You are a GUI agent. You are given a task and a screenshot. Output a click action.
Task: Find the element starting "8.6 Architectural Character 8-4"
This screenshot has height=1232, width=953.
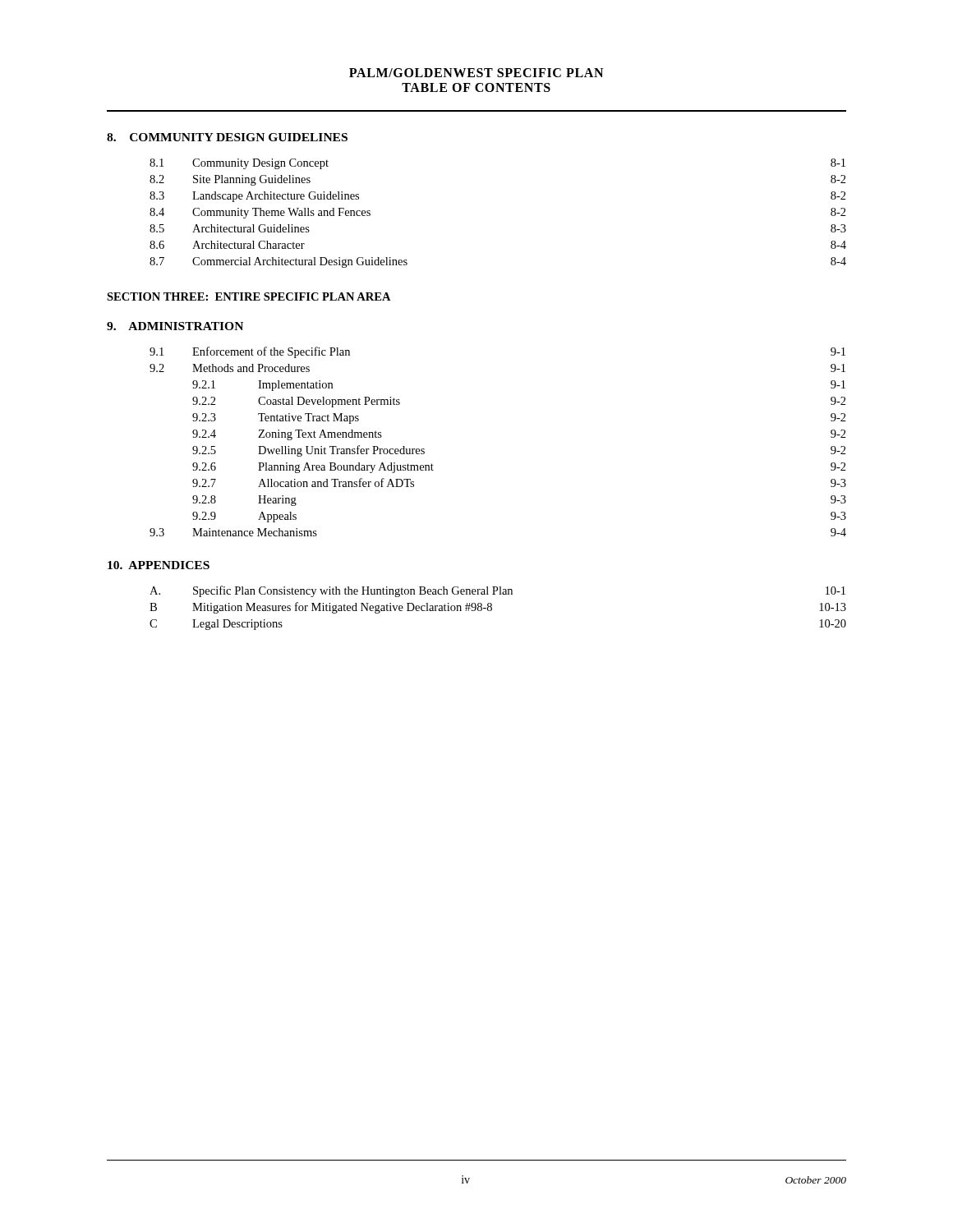tap(248, 244)
